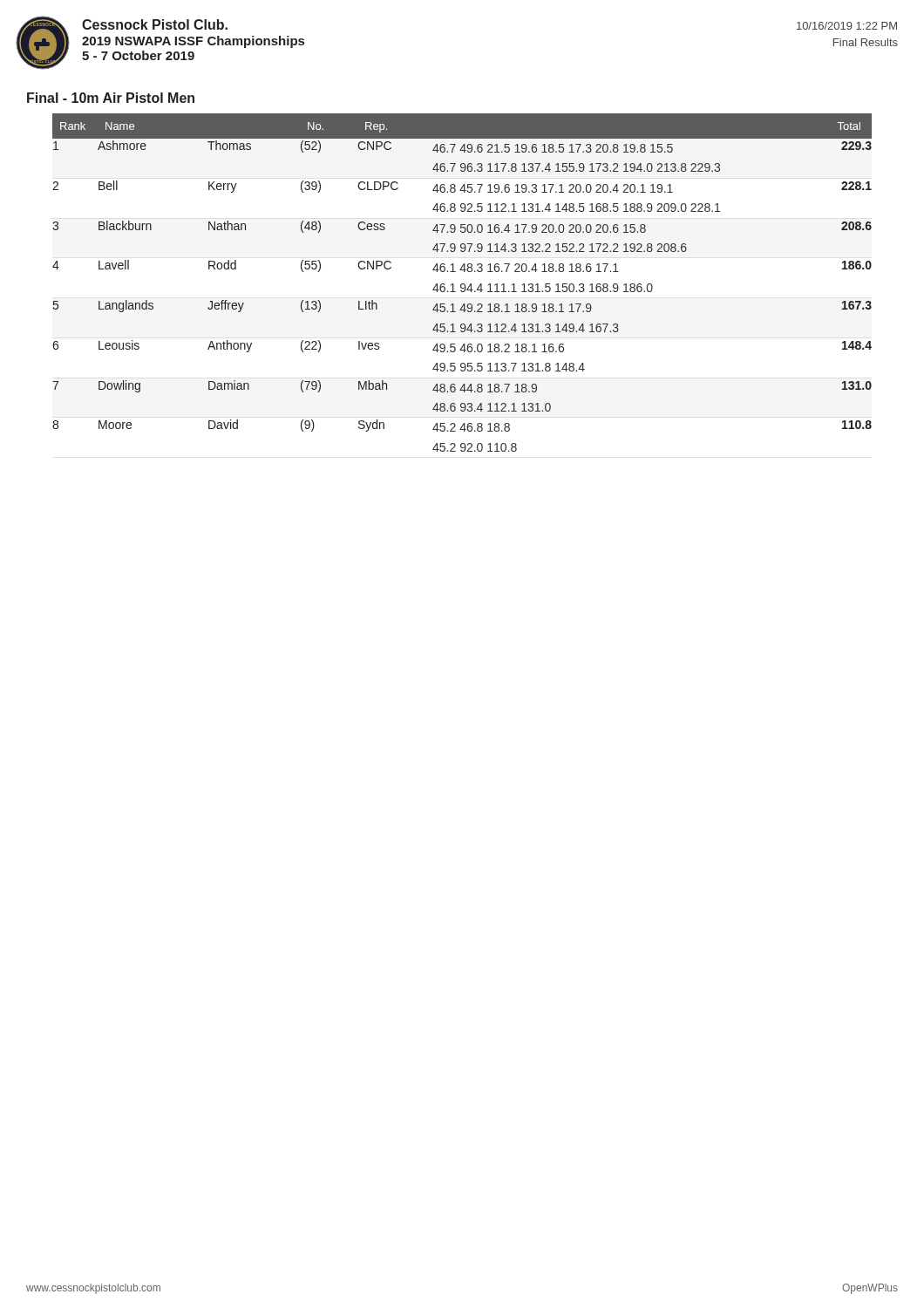The width and height of the screenshot is (924, 1308).
Task: Locate the text starting "Final - 10m"
Action: (111, 98)
